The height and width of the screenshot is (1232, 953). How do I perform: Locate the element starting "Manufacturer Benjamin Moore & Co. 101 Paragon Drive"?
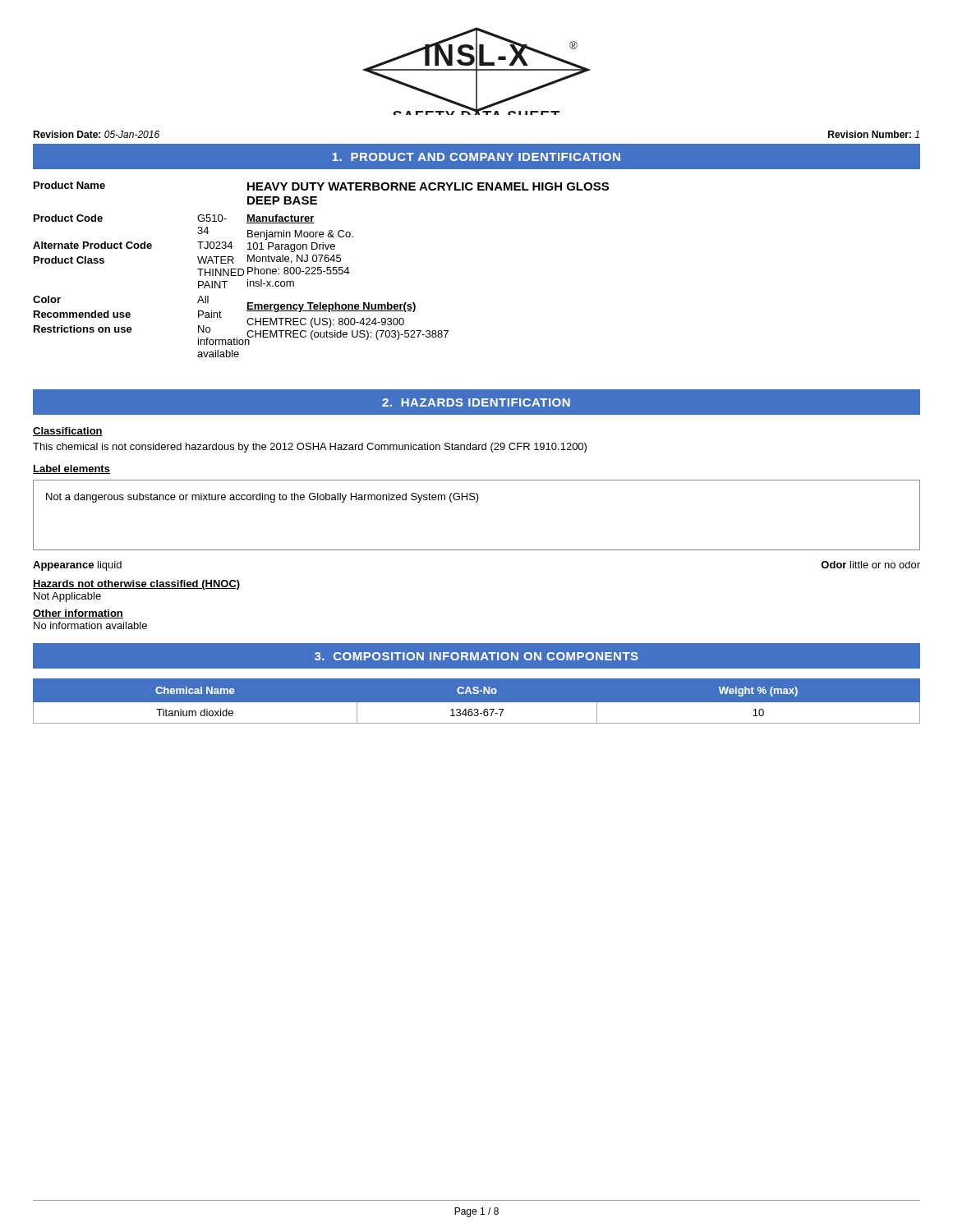pos(281,219)
